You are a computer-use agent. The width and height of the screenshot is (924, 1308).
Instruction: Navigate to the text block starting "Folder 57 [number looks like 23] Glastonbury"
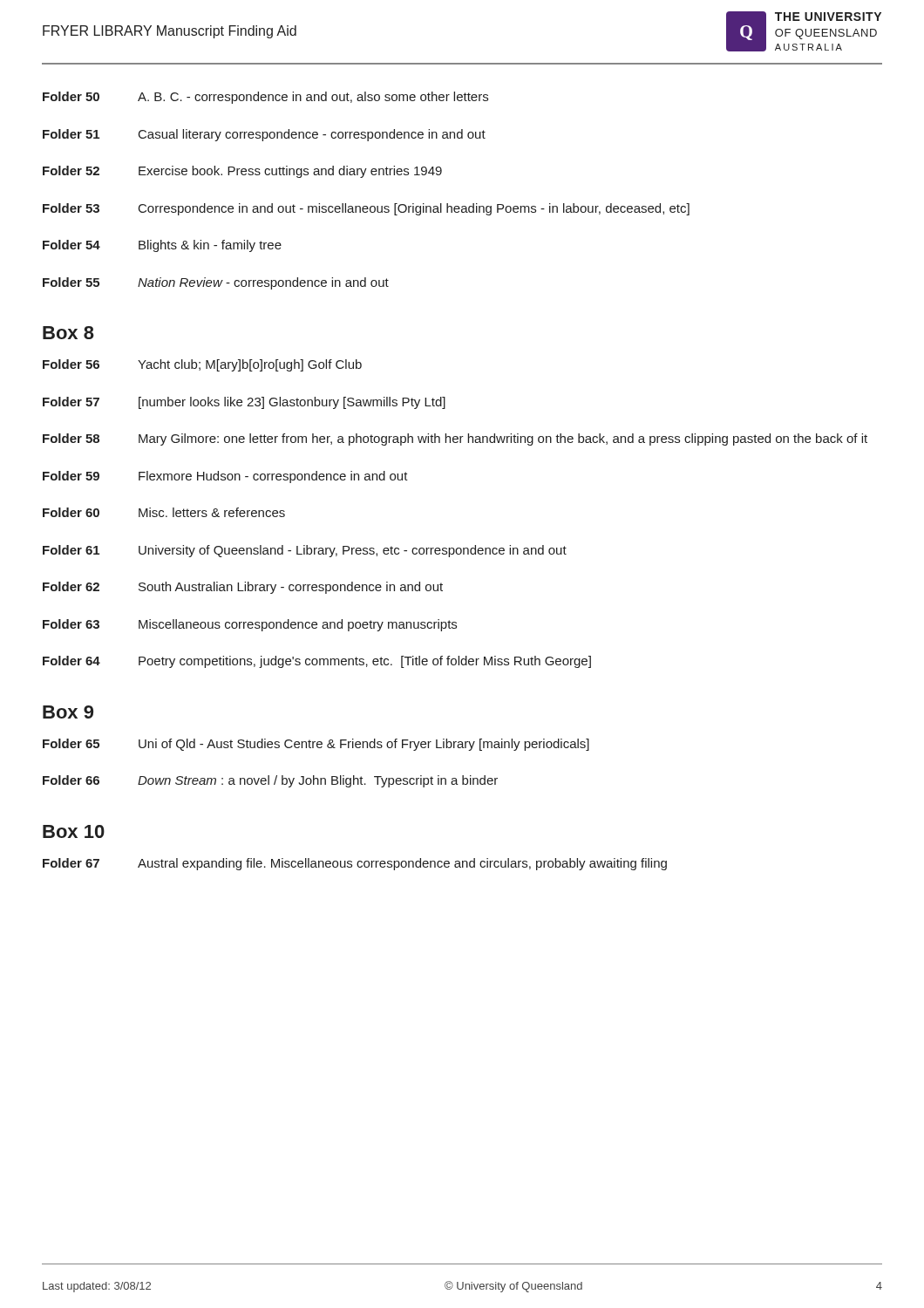[x=244, y=403]
